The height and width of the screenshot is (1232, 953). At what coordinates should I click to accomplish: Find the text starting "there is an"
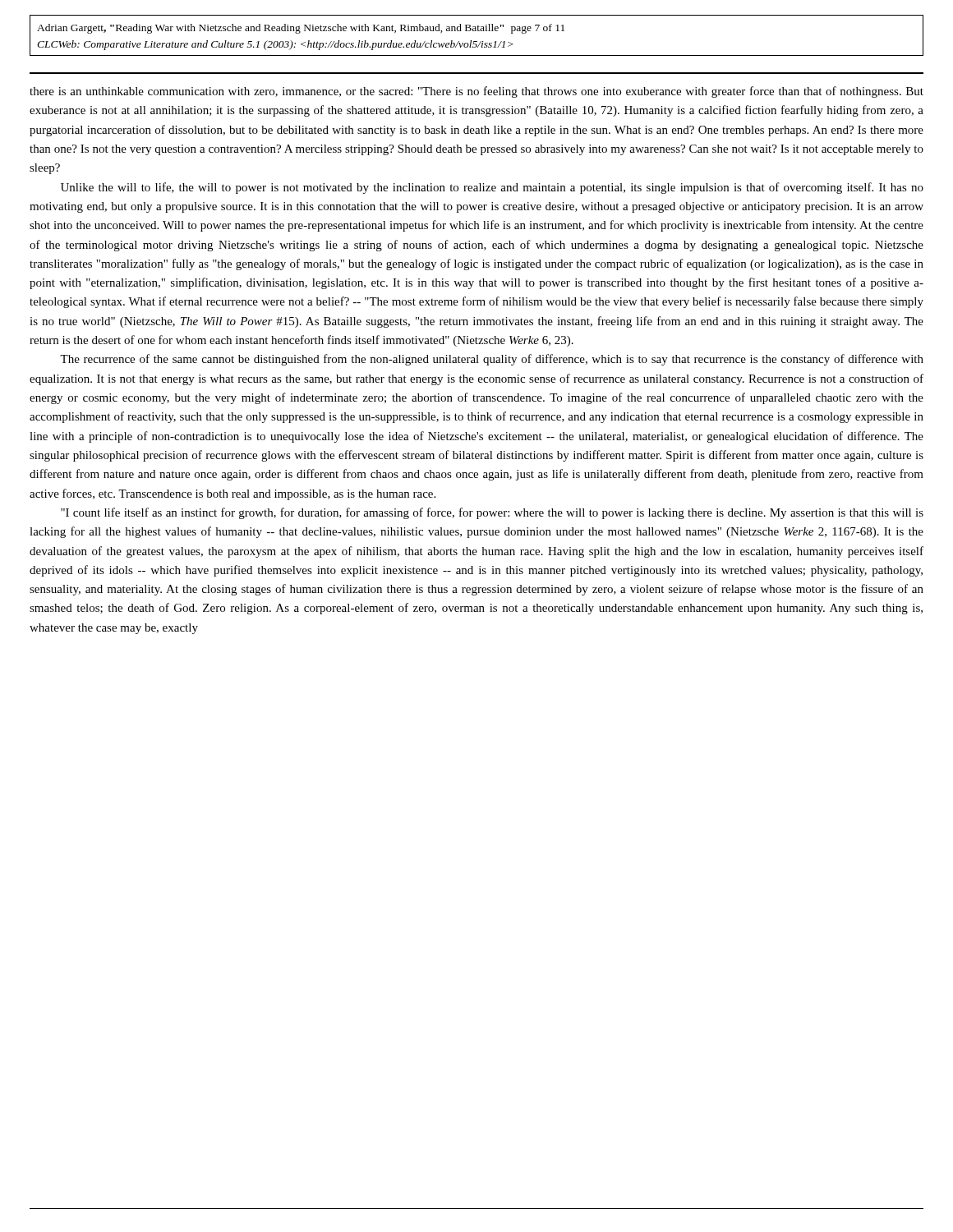[x=476, y=360]
